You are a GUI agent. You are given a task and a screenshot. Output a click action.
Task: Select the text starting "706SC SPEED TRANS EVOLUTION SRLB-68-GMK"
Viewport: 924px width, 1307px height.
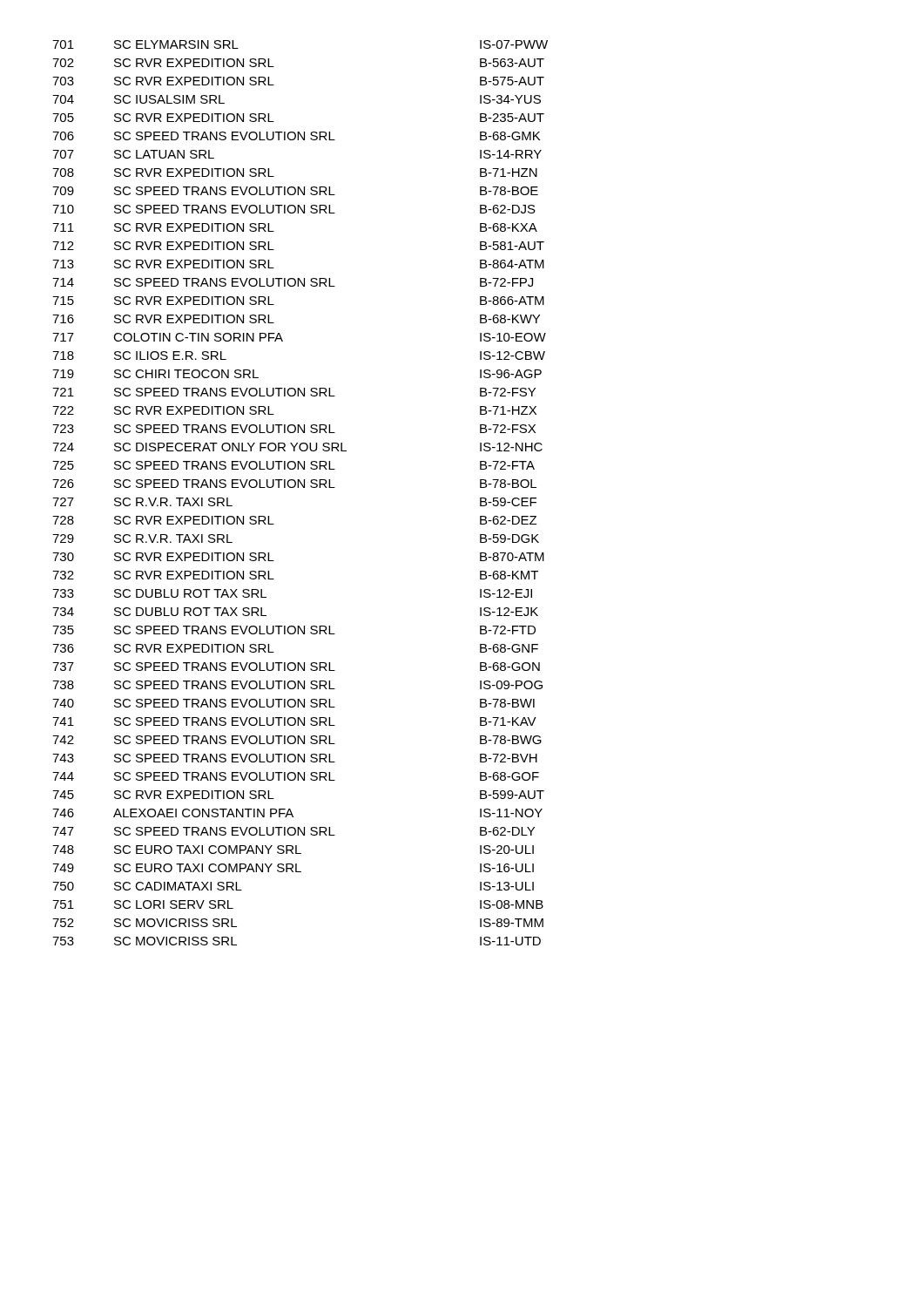tap(297, 135)
